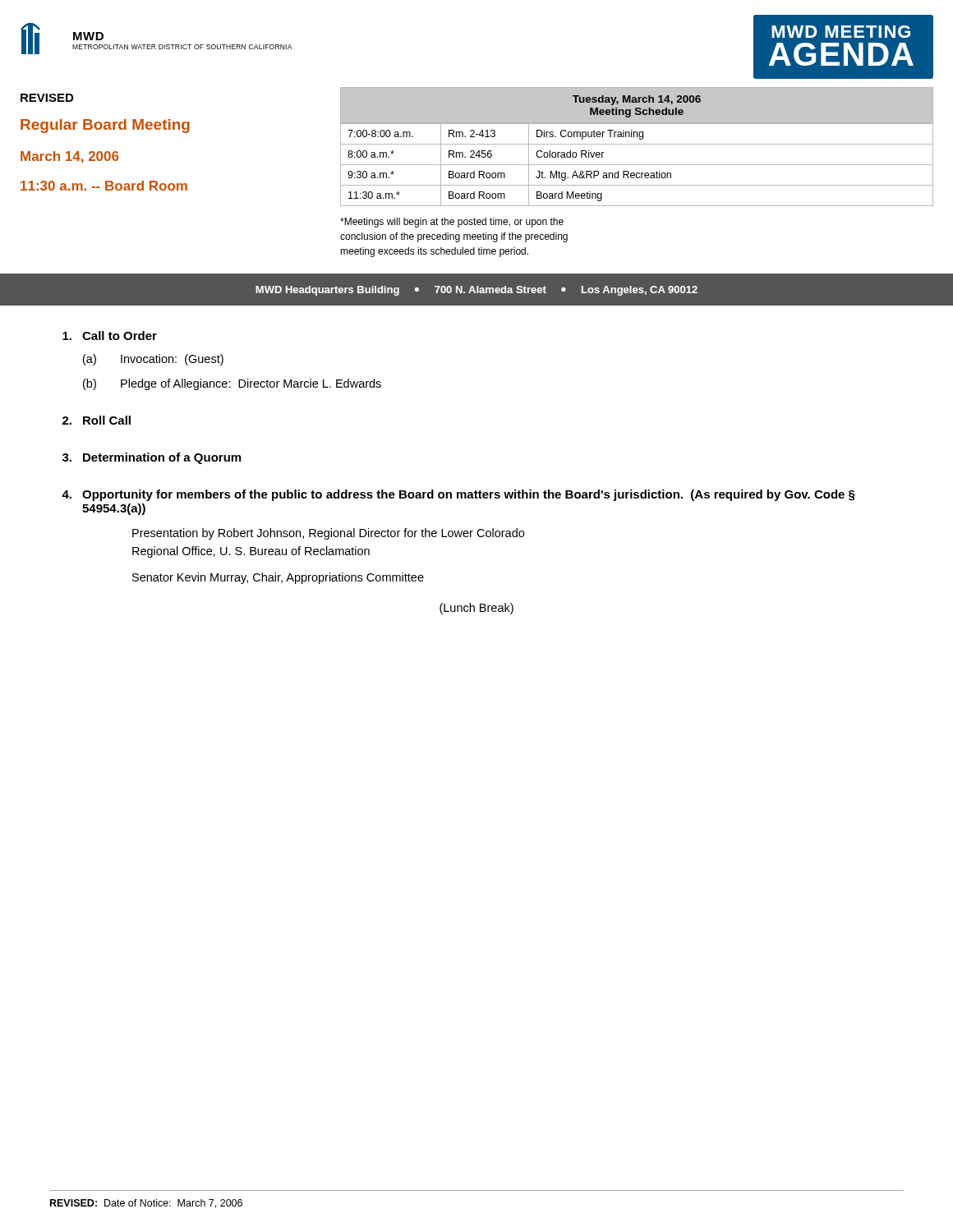Locate the block of text that opens with "4. Opportunity for members of the public"
The height and width of the screenshot is (1232, 953).
[476, 501]
